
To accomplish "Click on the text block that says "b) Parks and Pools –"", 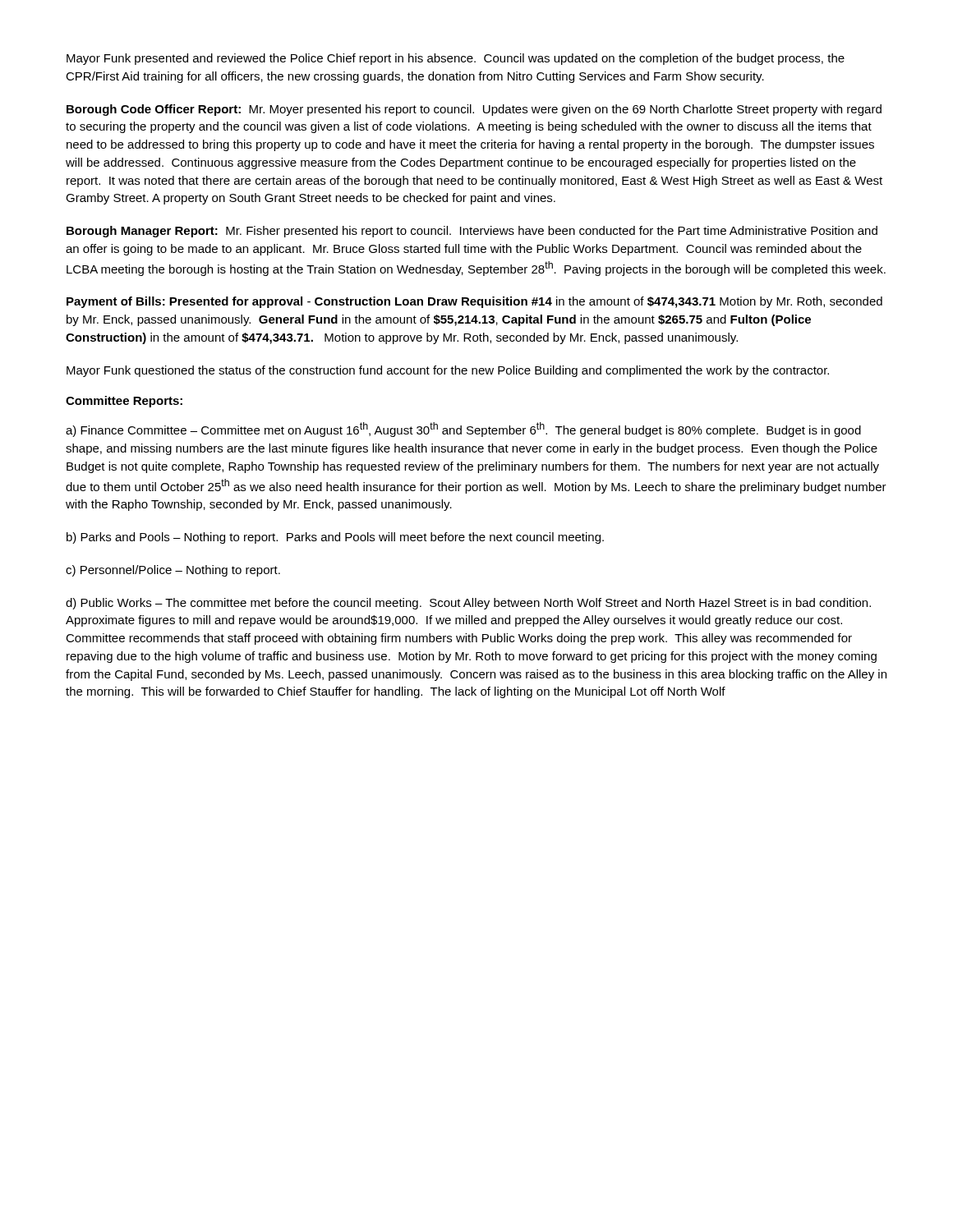I will 335,537.
